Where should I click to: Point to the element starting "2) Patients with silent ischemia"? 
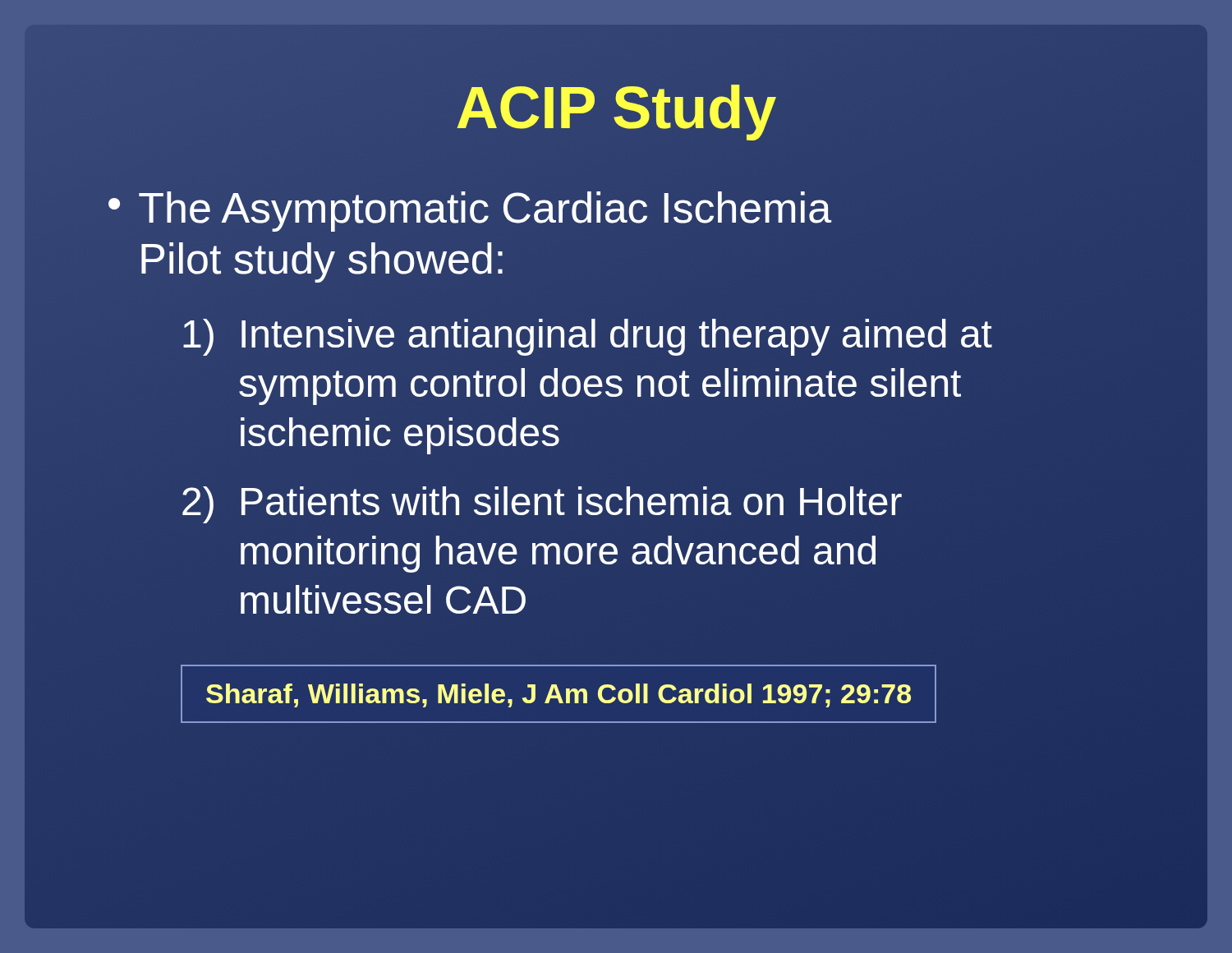pyautogui.click(x=541, y=551)
